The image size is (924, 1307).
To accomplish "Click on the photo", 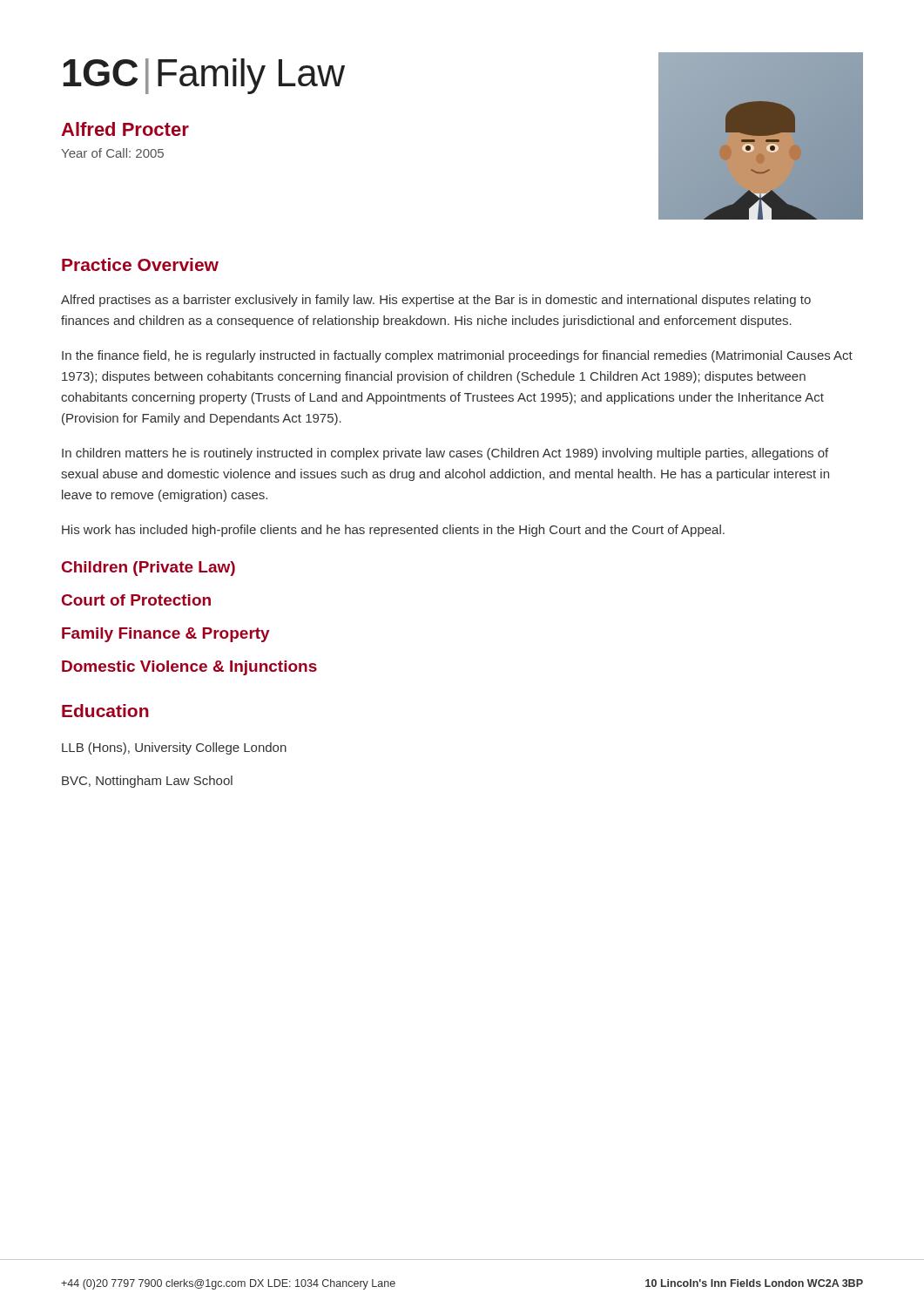I will pyautogui.click(x=761, y=136).
